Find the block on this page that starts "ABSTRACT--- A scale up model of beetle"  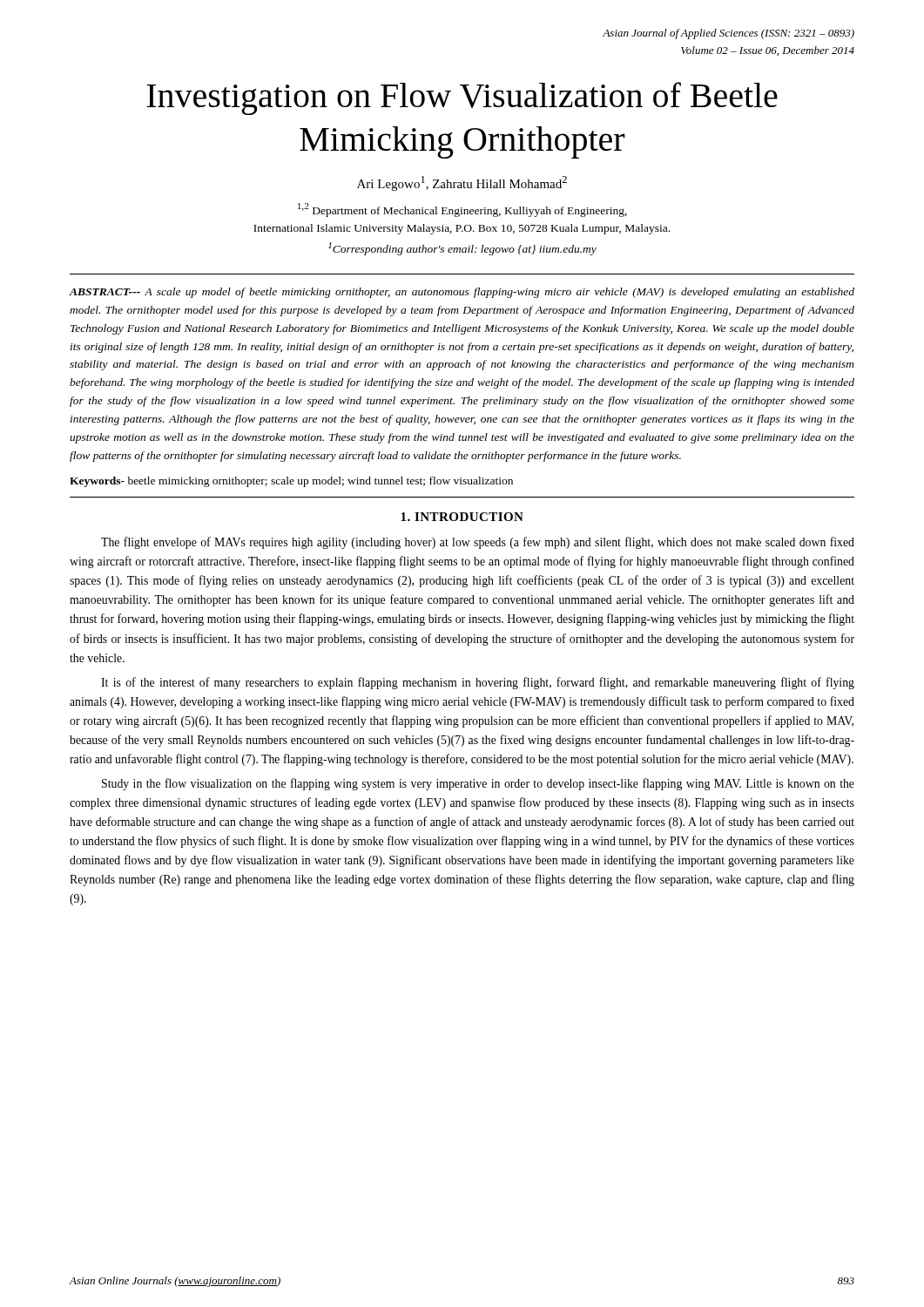462,373
